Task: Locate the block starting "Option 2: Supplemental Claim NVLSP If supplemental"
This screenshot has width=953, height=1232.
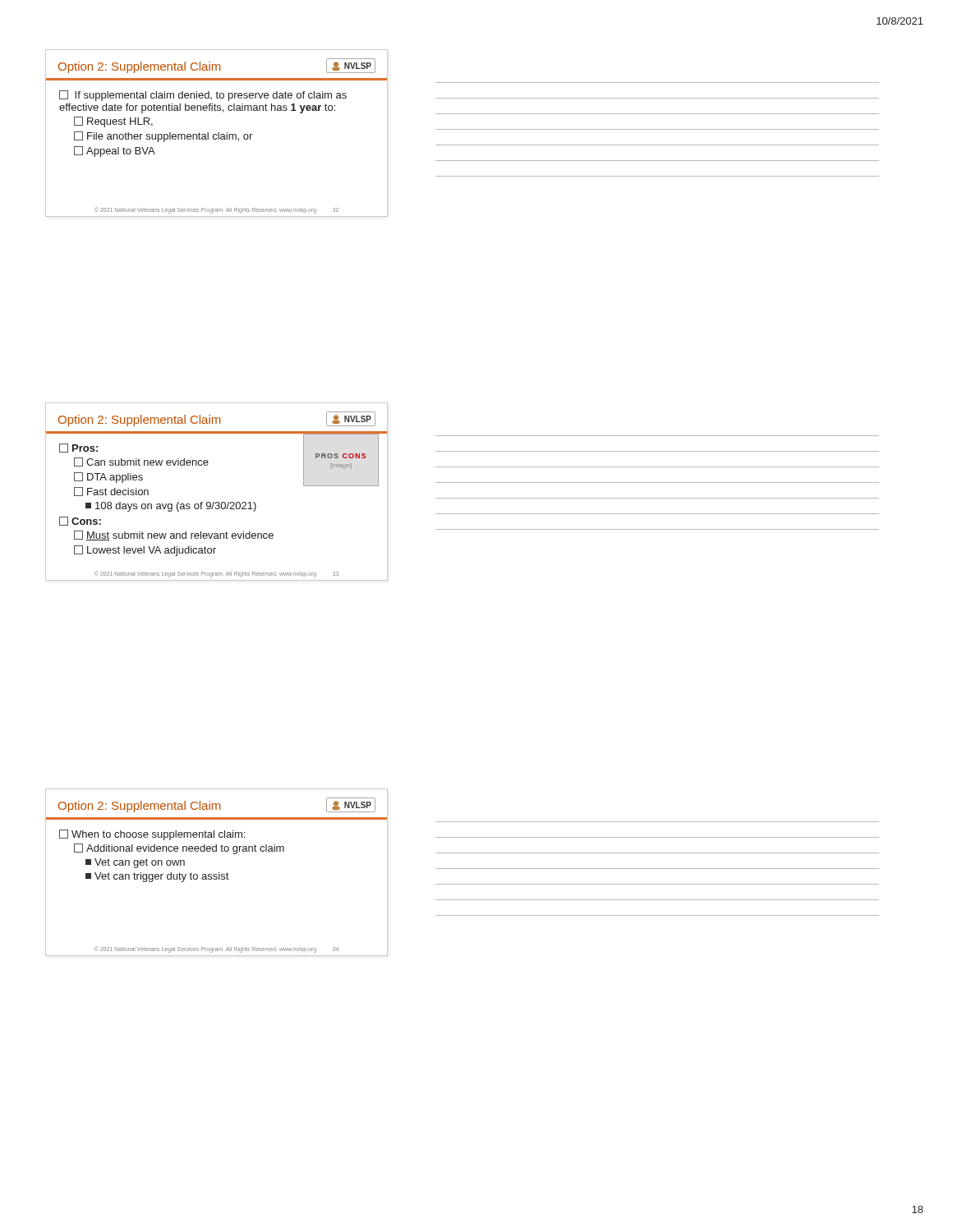Action: [216, 133]
